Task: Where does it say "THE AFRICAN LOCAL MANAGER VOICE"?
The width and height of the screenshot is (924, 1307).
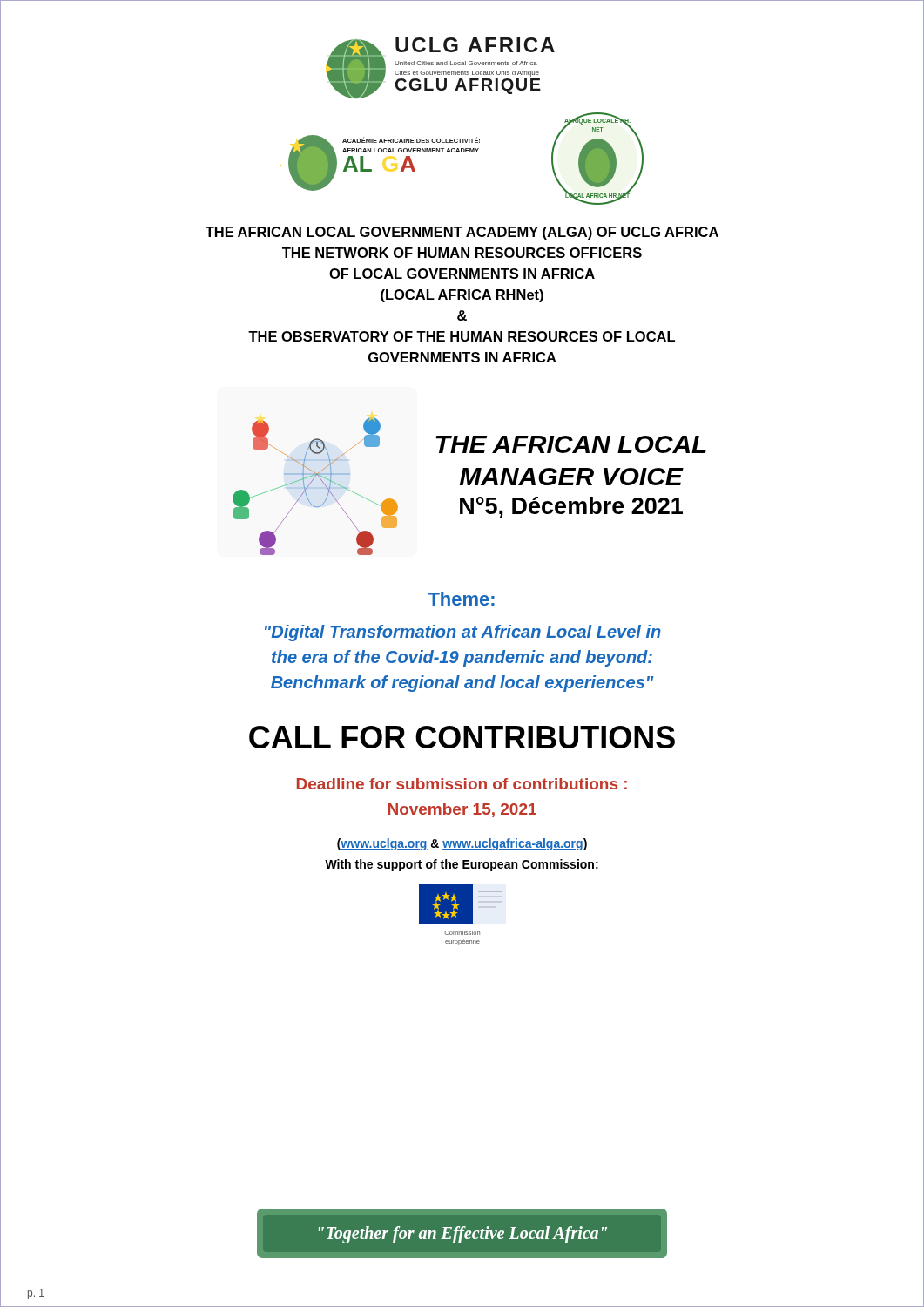Action: pos(571,460)
